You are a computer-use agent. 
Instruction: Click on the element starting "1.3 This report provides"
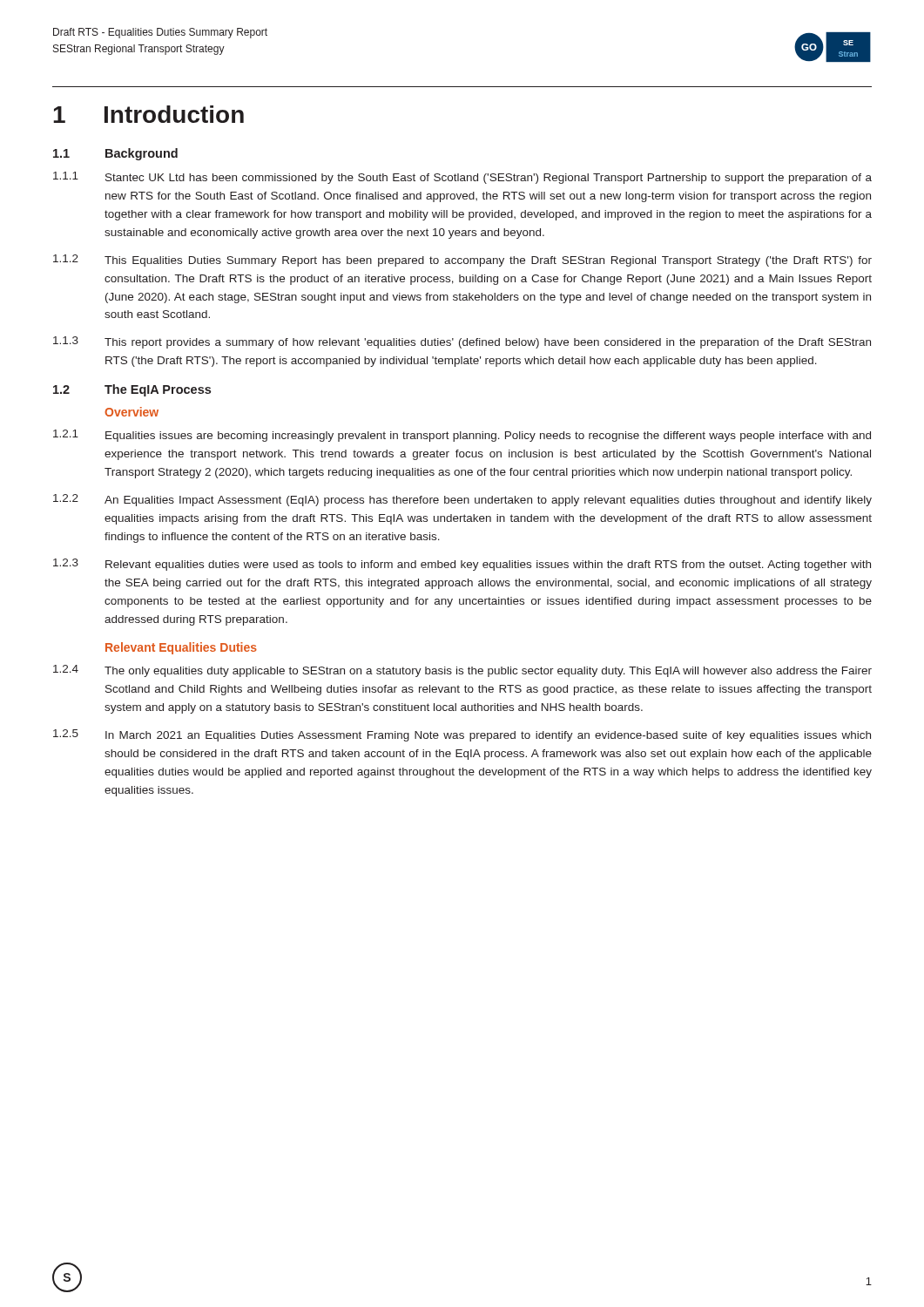pos(462,352)
